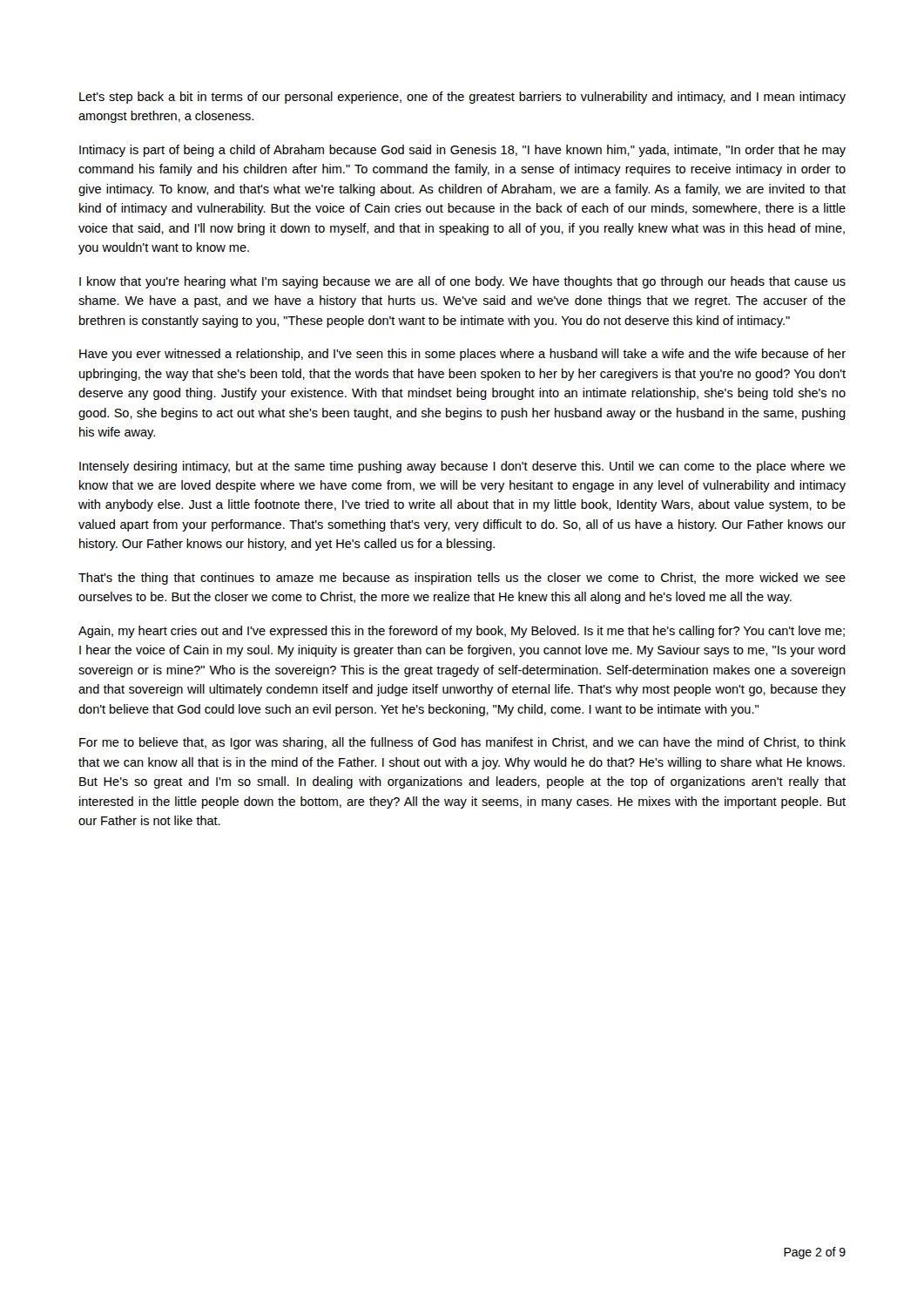This screenshot has width=924, height=1307.
Task: Point to the block starting "Intensely desiring intimacy, but"
Action: pos(462,505)
